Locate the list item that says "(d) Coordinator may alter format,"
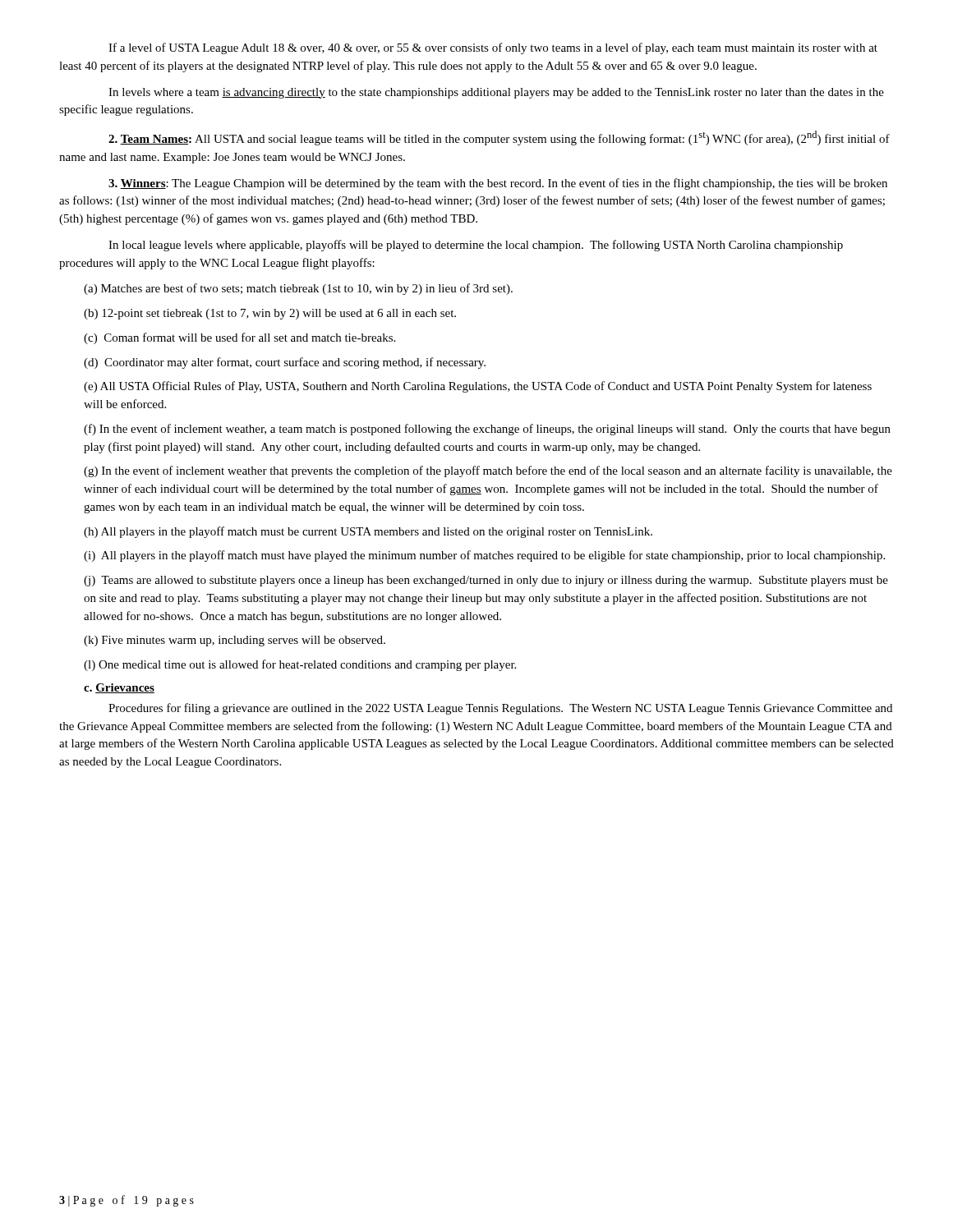953x1232 pixels. click(476, 363)
